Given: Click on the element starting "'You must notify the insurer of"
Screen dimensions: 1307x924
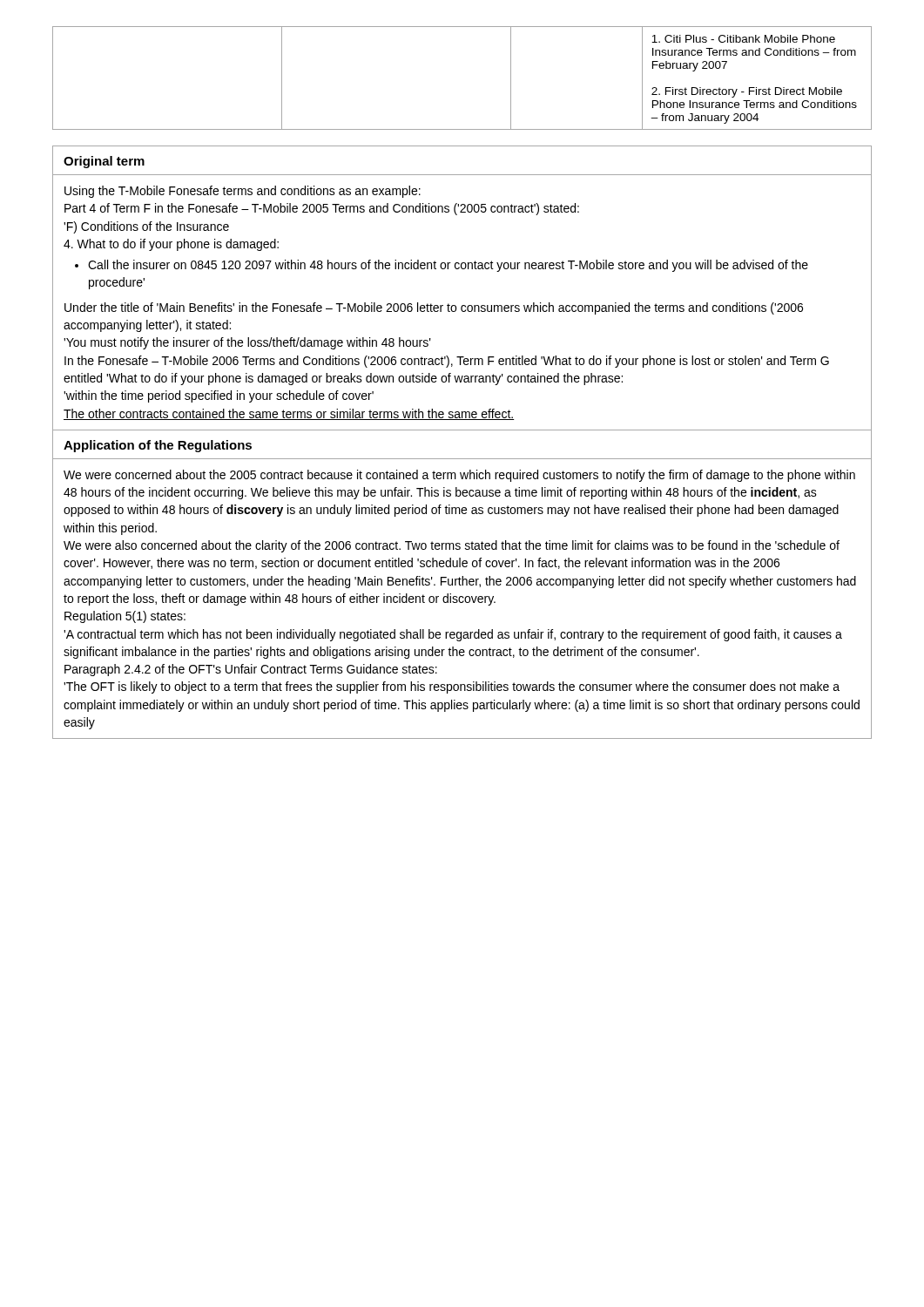Looking at the screenshot, I should click(x=247, y=343).
